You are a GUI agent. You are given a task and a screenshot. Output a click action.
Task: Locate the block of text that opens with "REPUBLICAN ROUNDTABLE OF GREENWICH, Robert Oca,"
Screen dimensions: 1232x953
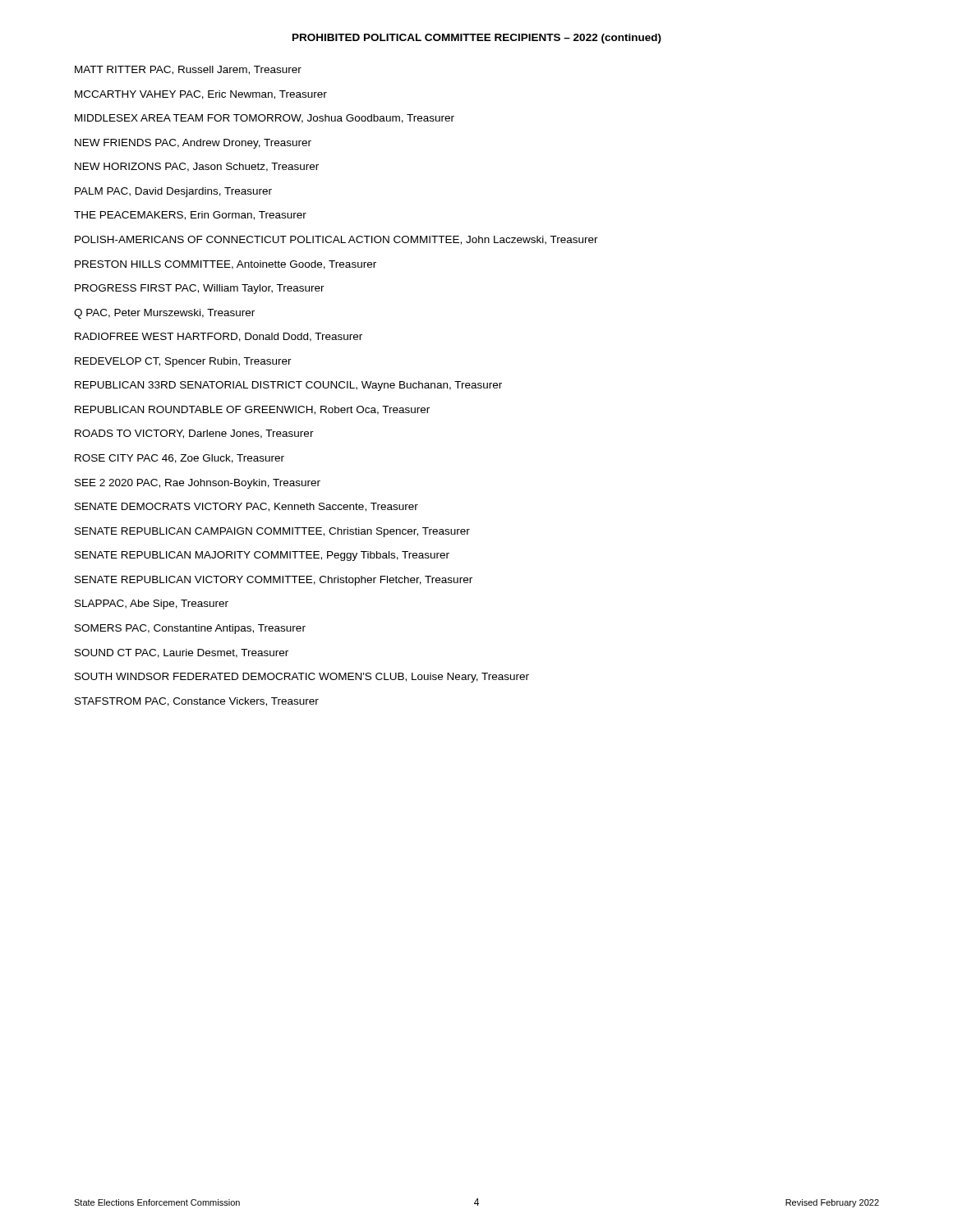click(x=252, y=409)
